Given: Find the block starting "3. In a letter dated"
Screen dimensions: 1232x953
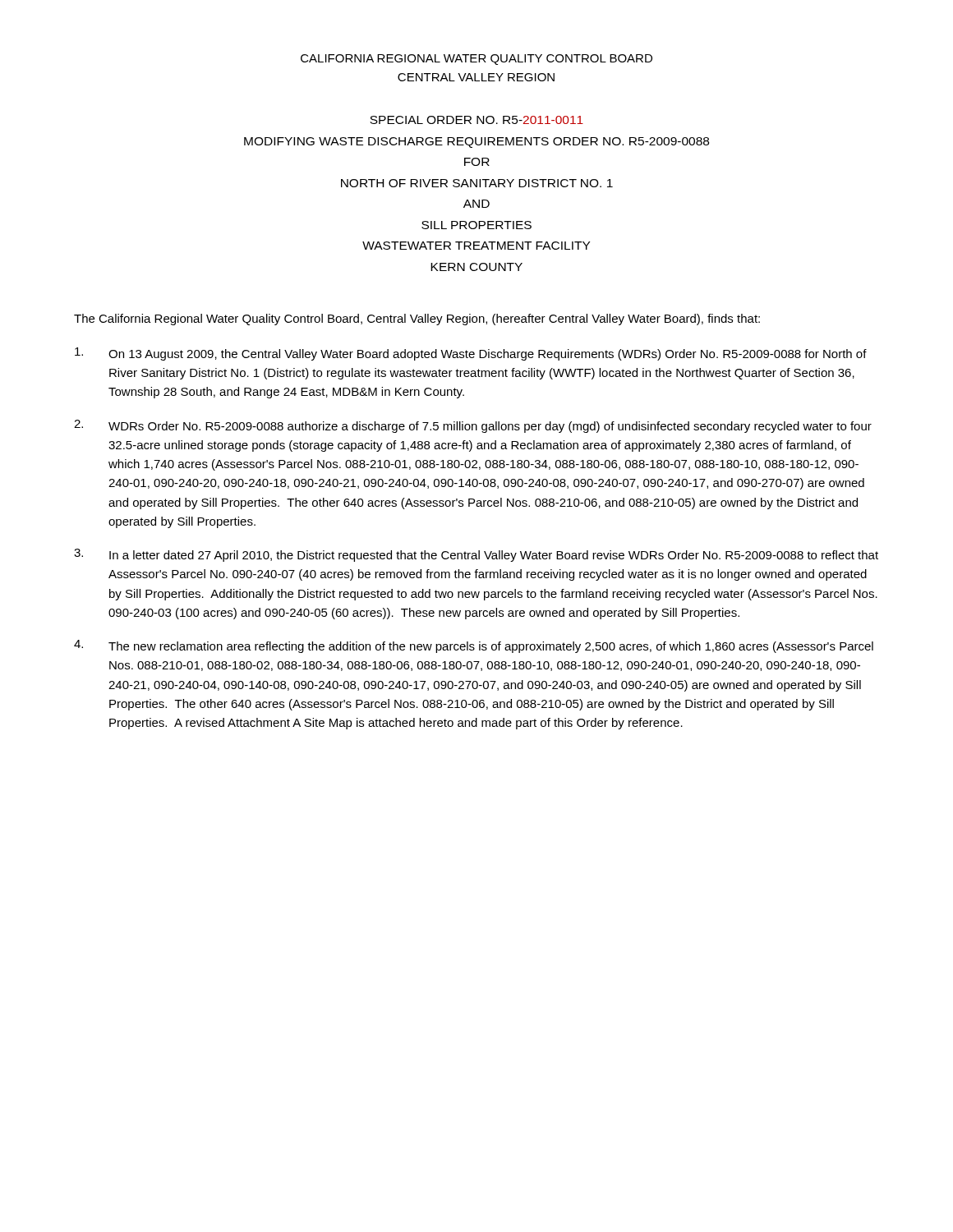Looking at the screenshot, I should 476,584.
